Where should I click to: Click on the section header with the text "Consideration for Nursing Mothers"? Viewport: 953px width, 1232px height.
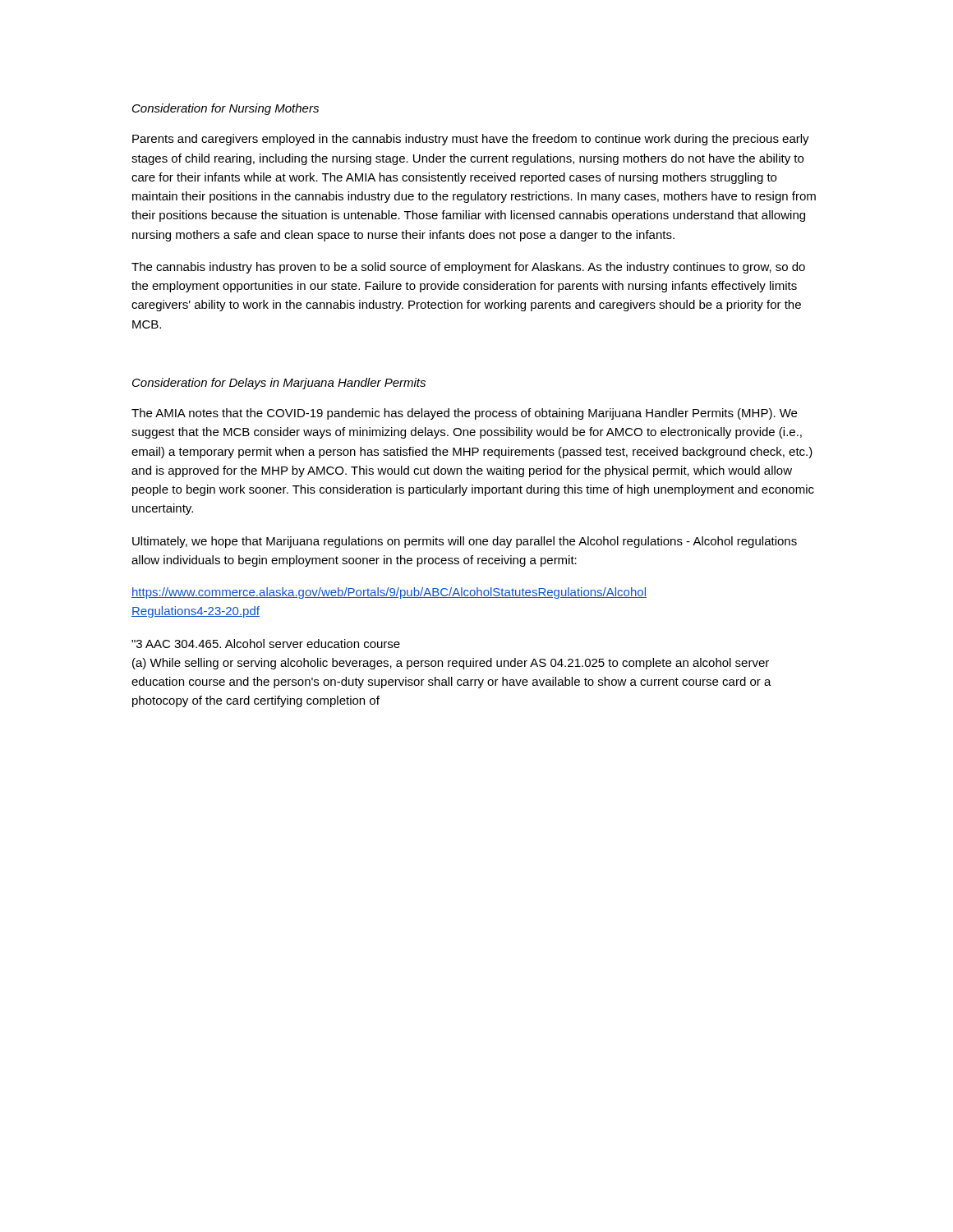point(225,108)
